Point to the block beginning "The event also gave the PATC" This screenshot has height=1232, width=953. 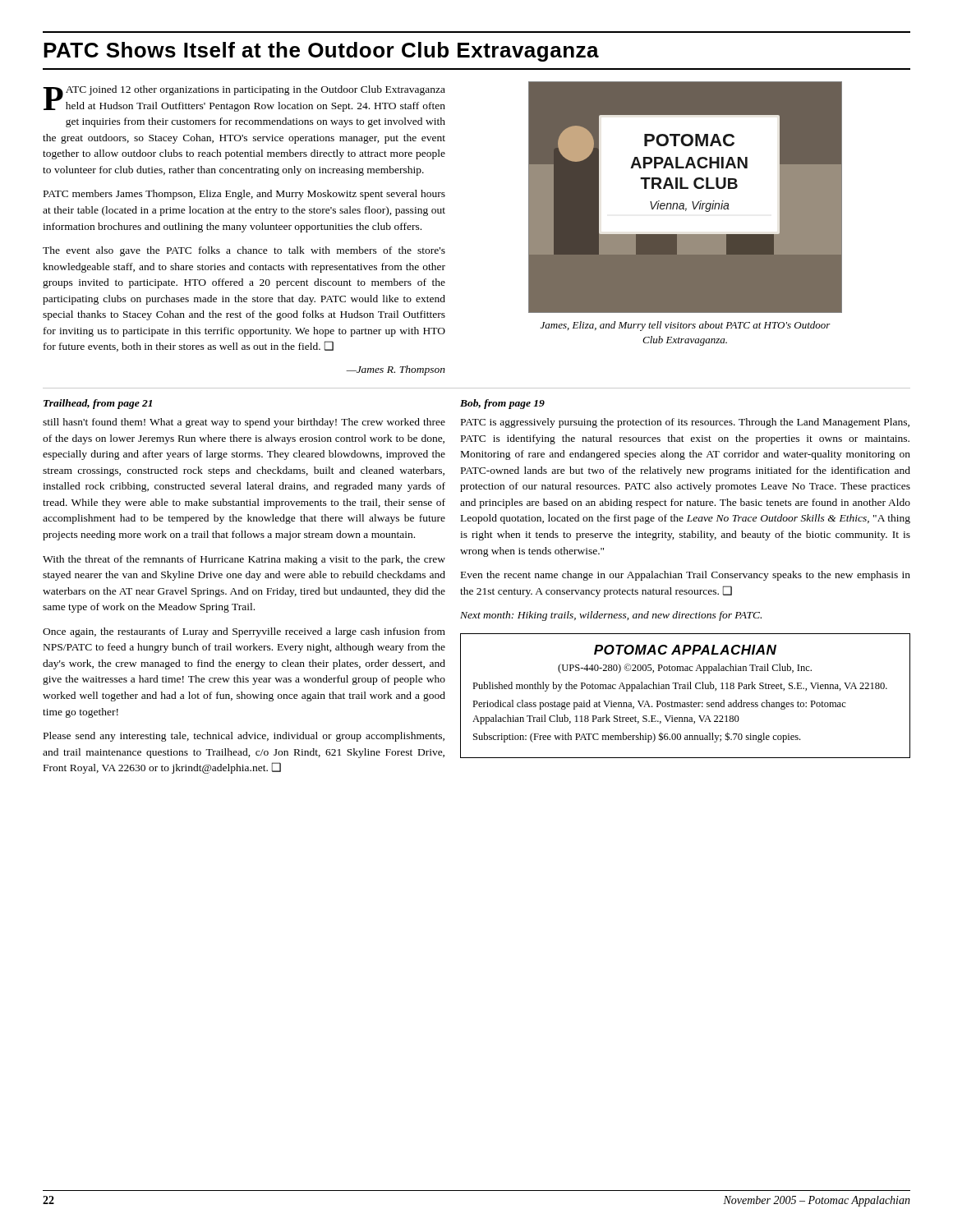click(244, 298)
